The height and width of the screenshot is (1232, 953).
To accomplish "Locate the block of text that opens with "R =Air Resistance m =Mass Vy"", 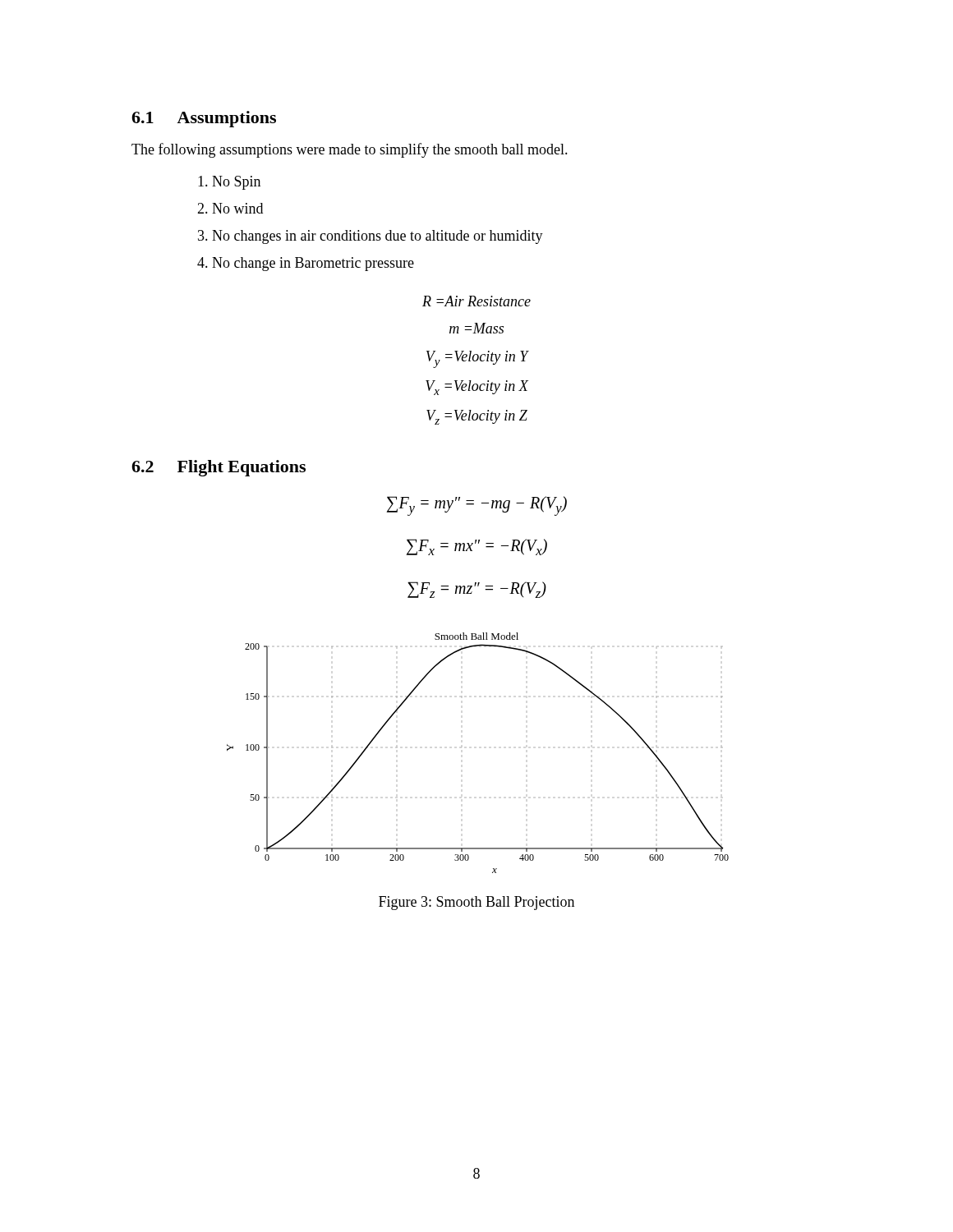I will click(476, 360).
